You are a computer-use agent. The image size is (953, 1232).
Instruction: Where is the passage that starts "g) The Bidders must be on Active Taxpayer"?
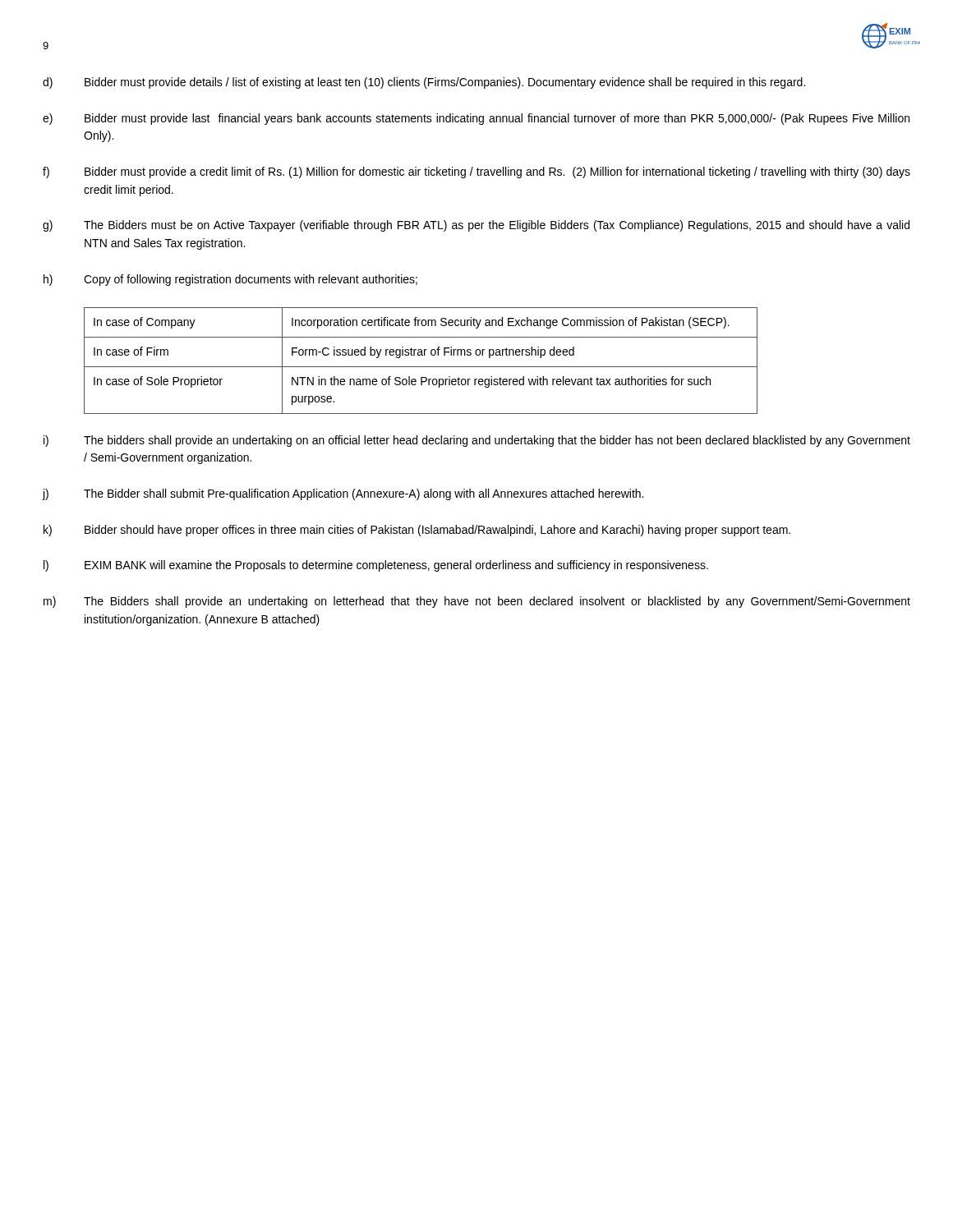coord(476,235)
